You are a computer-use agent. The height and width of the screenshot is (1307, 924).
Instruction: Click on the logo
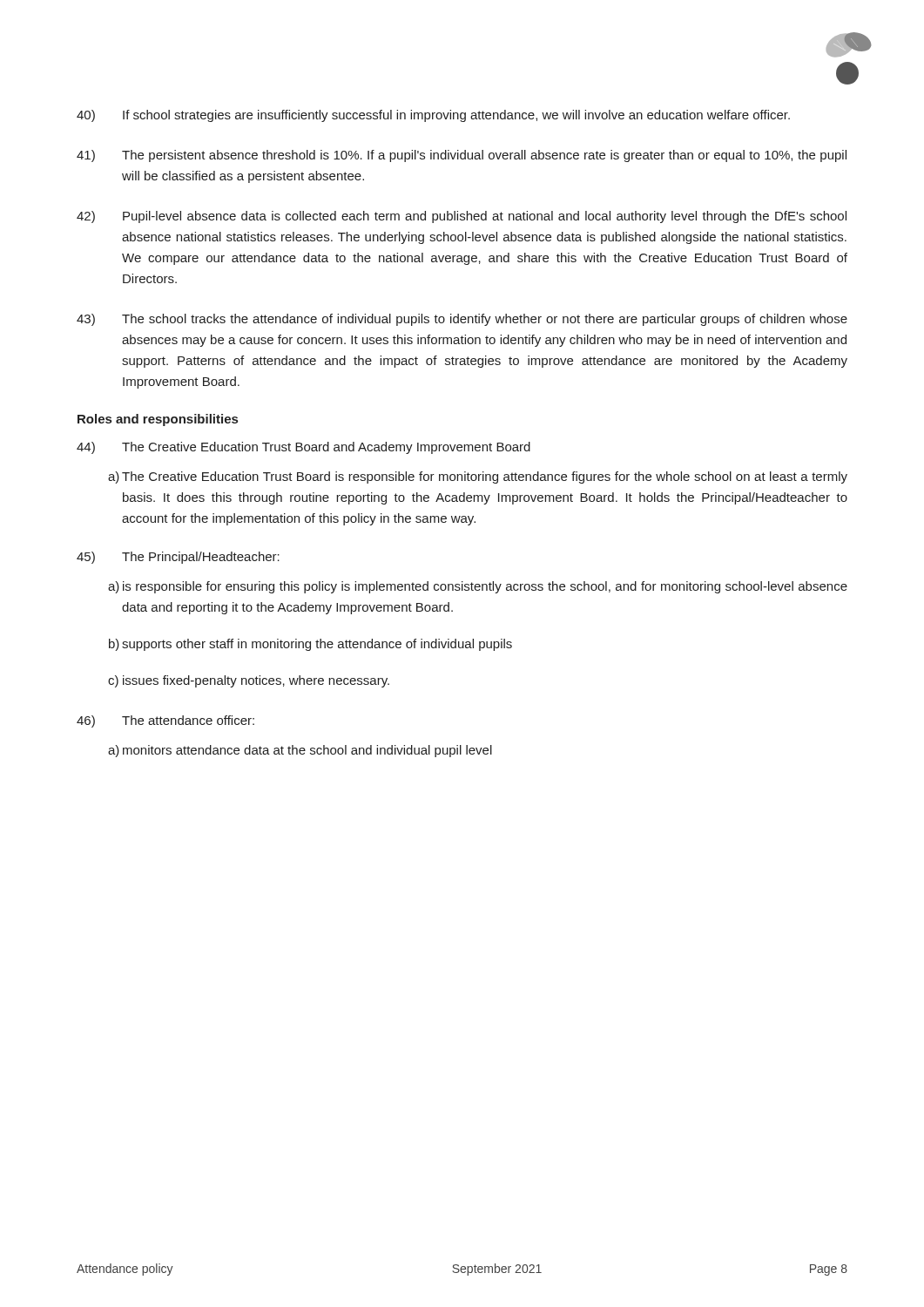(x=847, y=61)
